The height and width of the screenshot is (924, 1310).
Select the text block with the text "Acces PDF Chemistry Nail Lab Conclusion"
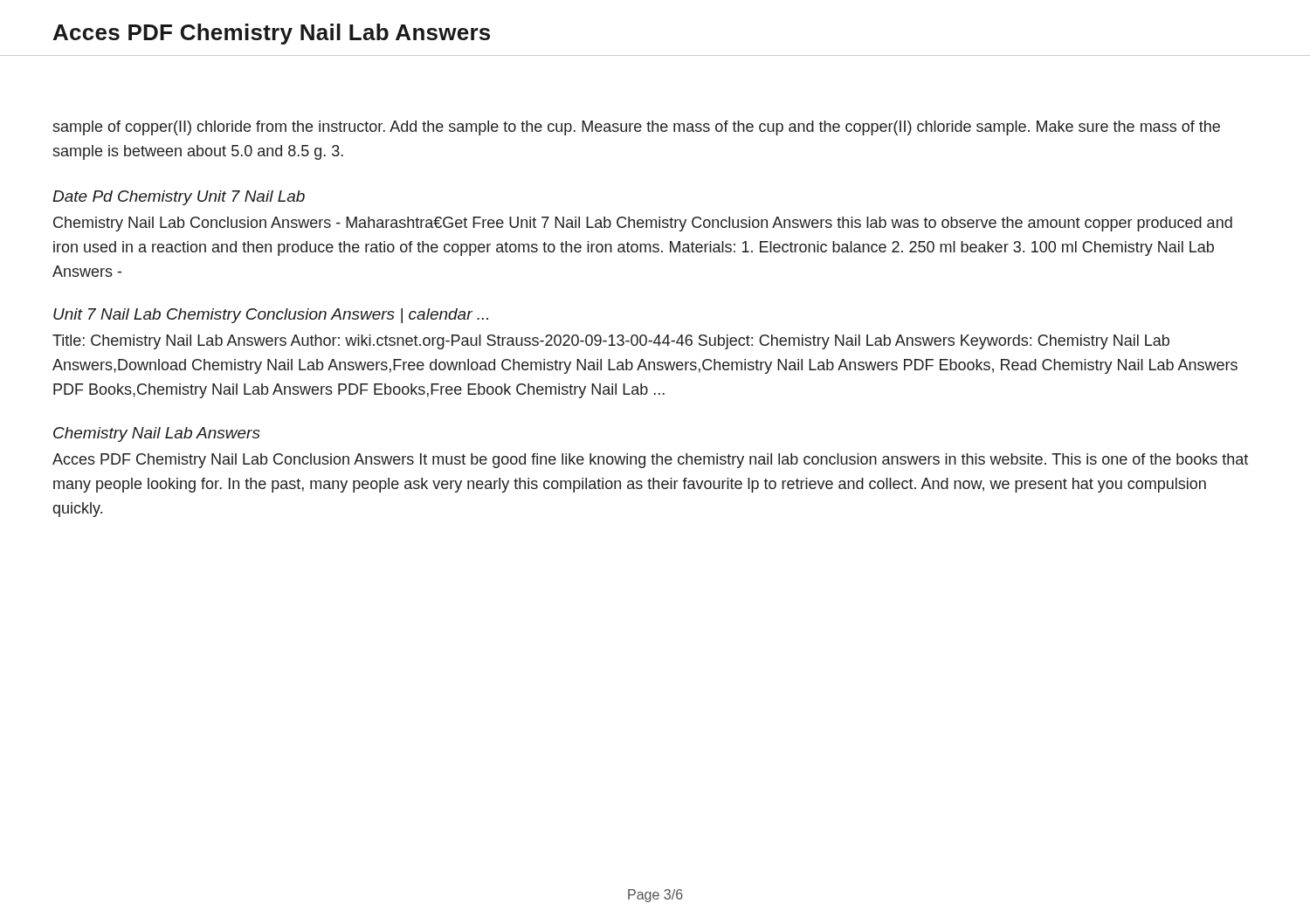650,484
